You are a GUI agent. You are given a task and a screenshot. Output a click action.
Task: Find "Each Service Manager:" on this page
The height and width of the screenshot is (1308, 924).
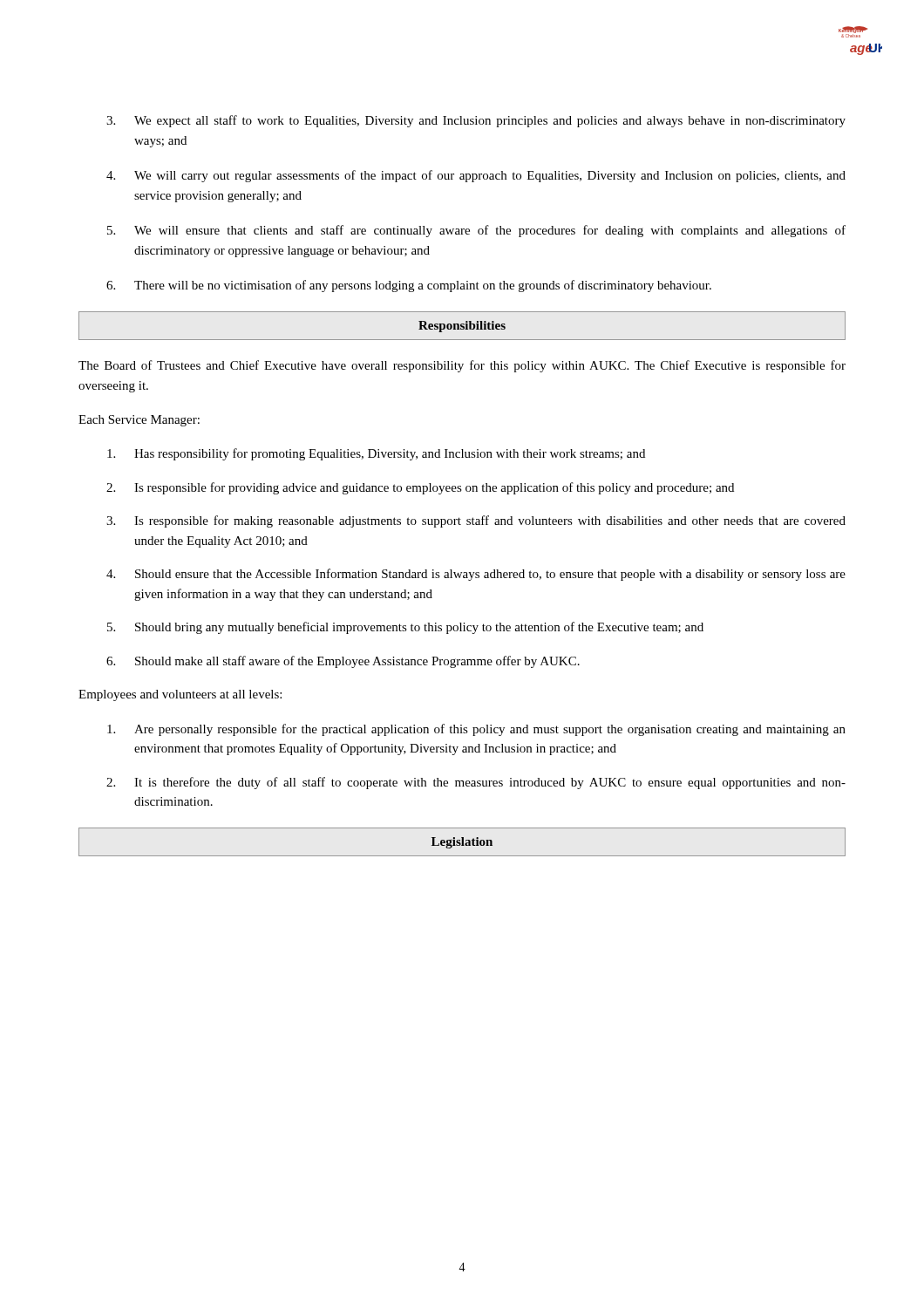click(x=139, y=419)
